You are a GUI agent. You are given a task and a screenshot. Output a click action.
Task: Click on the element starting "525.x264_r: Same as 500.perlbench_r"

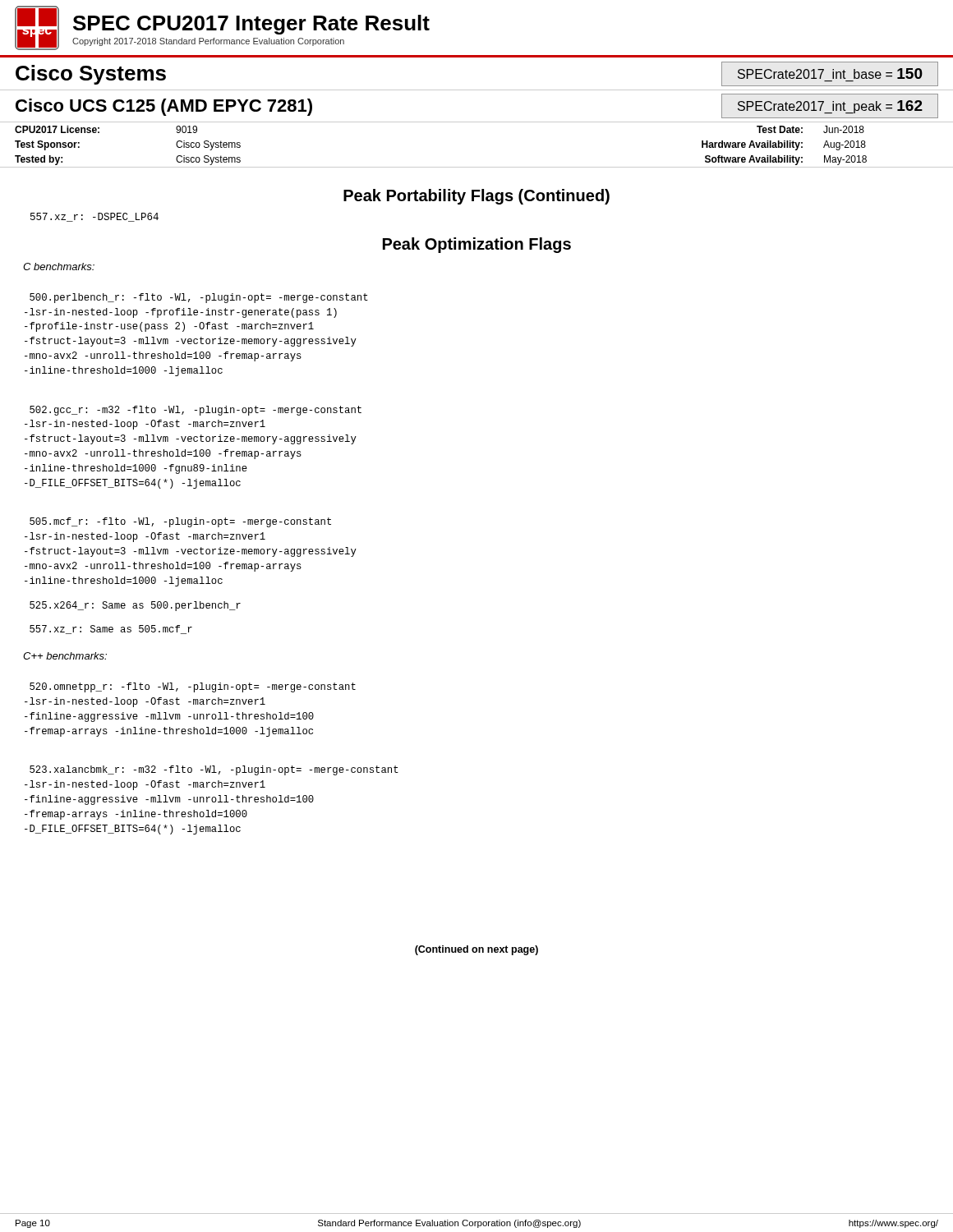(x=132, y=606)
